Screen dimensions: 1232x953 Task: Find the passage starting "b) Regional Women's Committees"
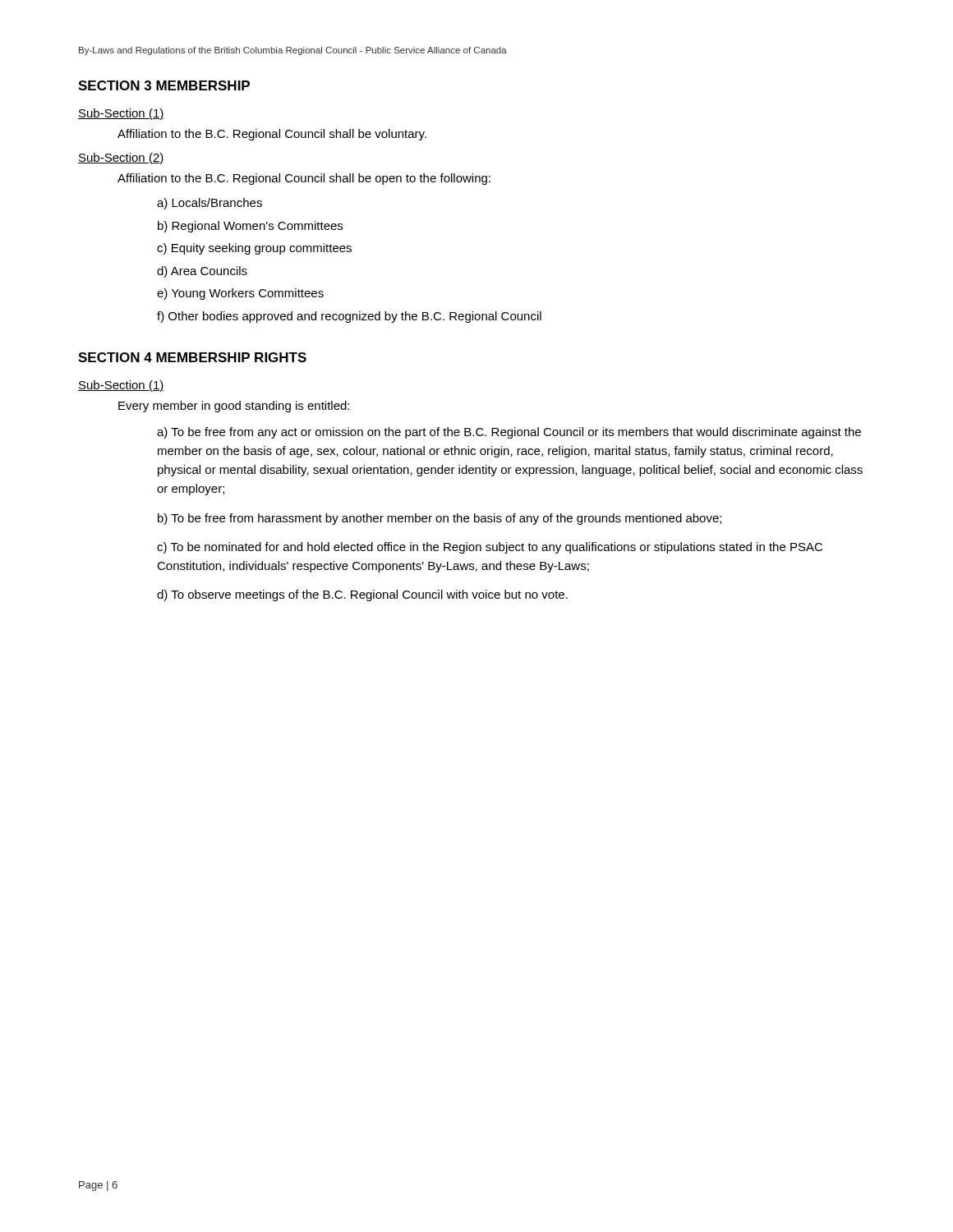pos(250,225)
